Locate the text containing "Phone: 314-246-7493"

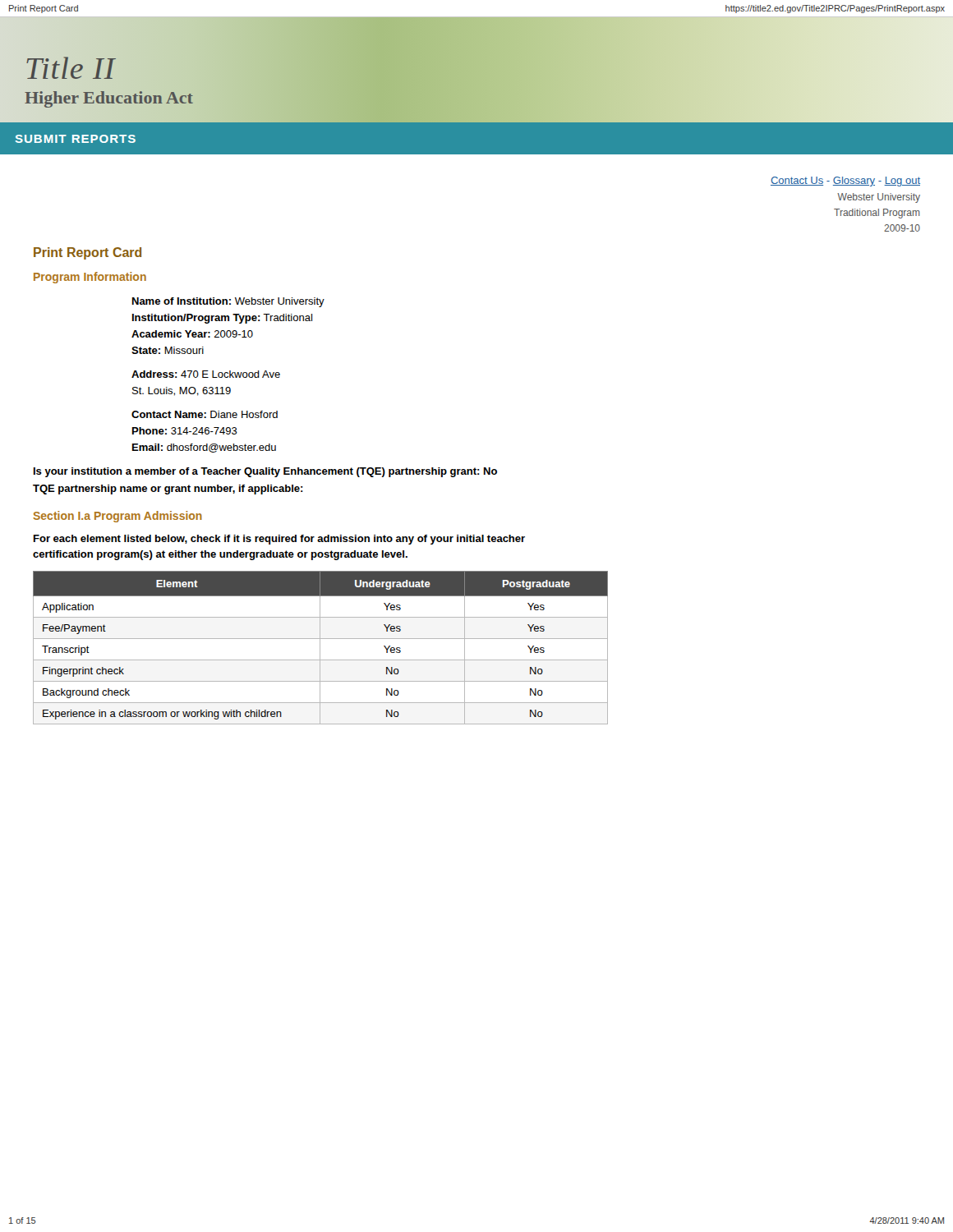point(184,430)
